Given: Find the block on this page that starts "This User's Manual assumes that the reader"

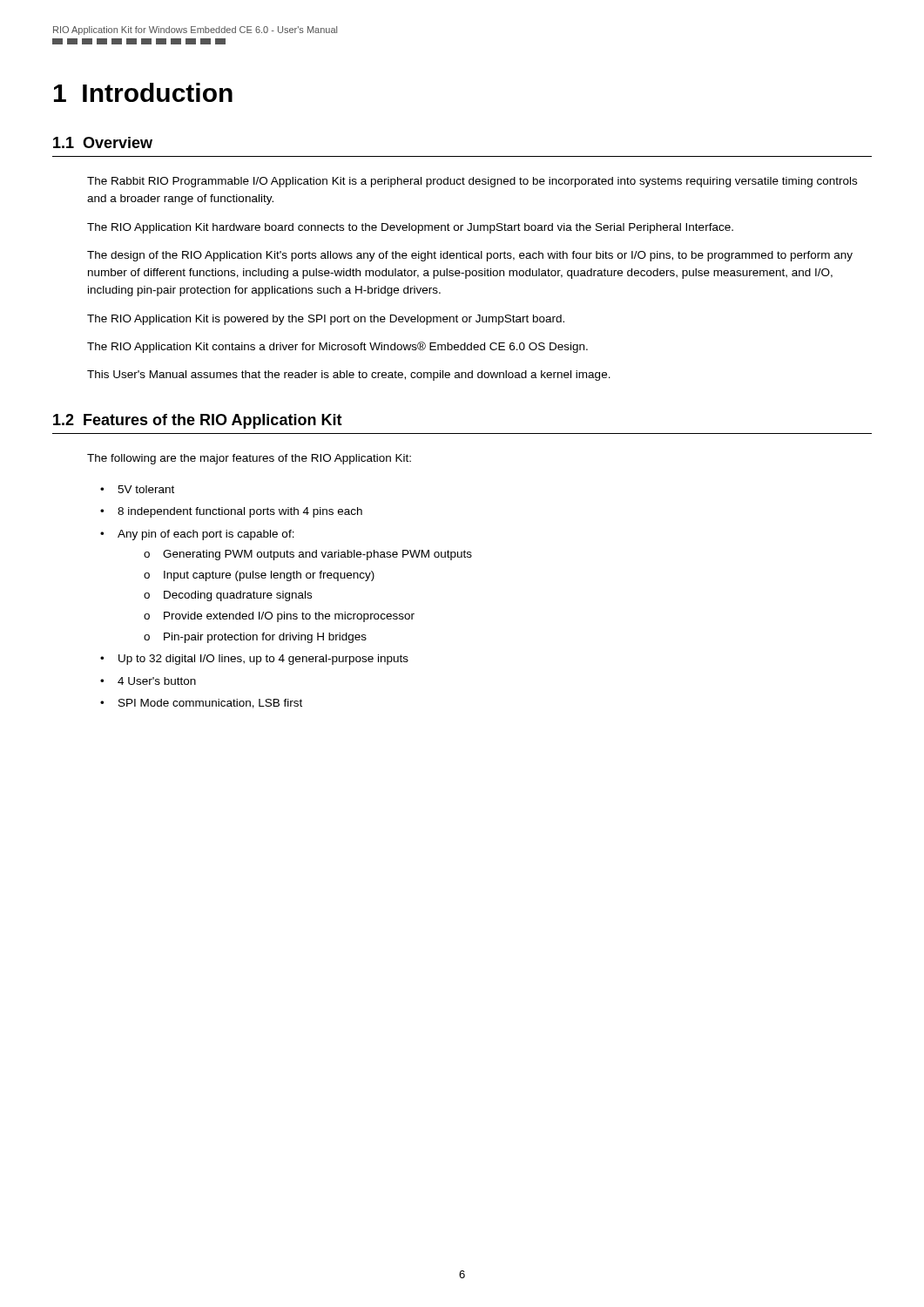Looking at the screenshot, I should click(x=349, y=374).
